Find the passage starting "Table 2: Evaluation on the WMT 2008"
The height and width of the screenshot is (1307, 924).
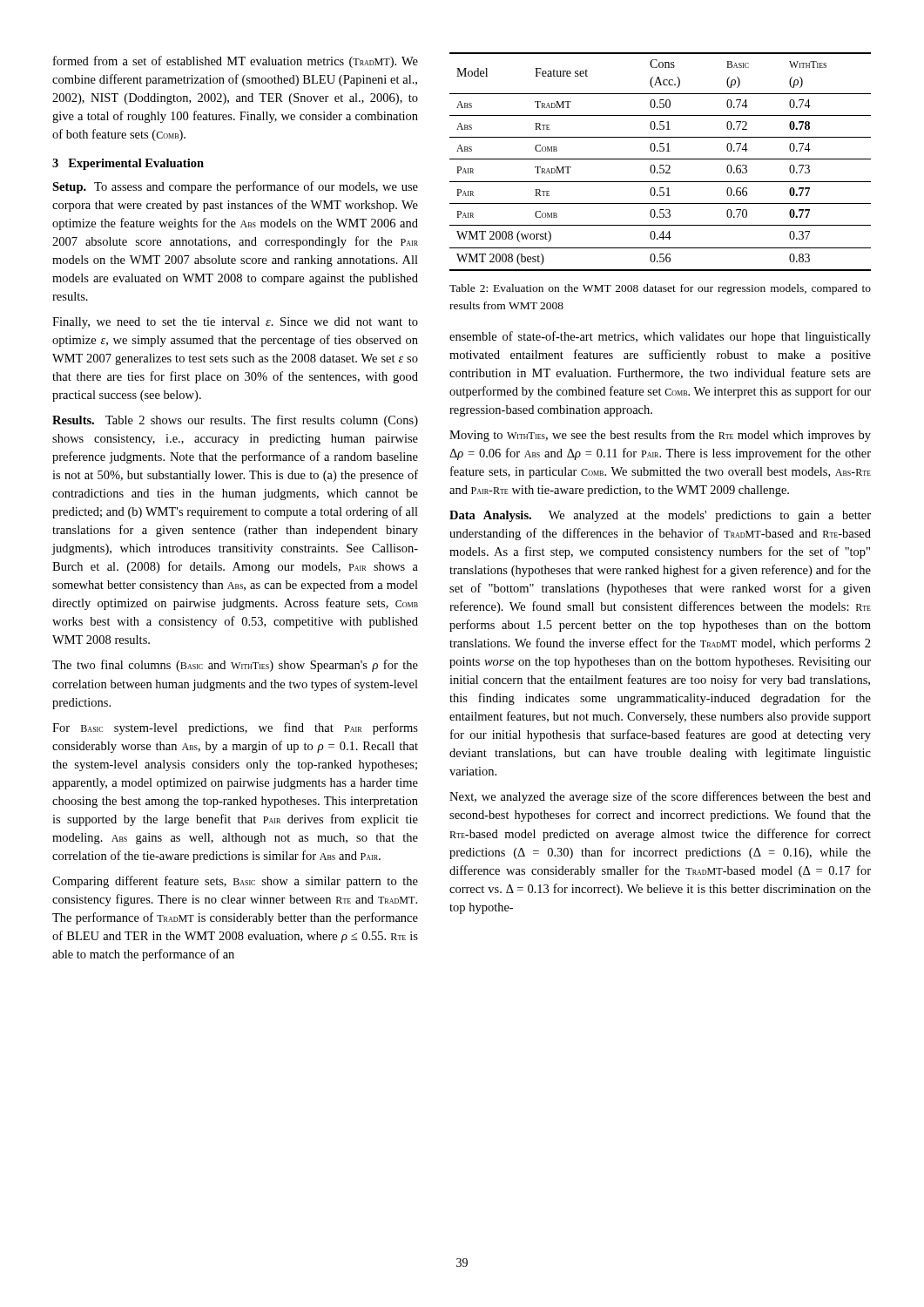[x=660, y=297]
